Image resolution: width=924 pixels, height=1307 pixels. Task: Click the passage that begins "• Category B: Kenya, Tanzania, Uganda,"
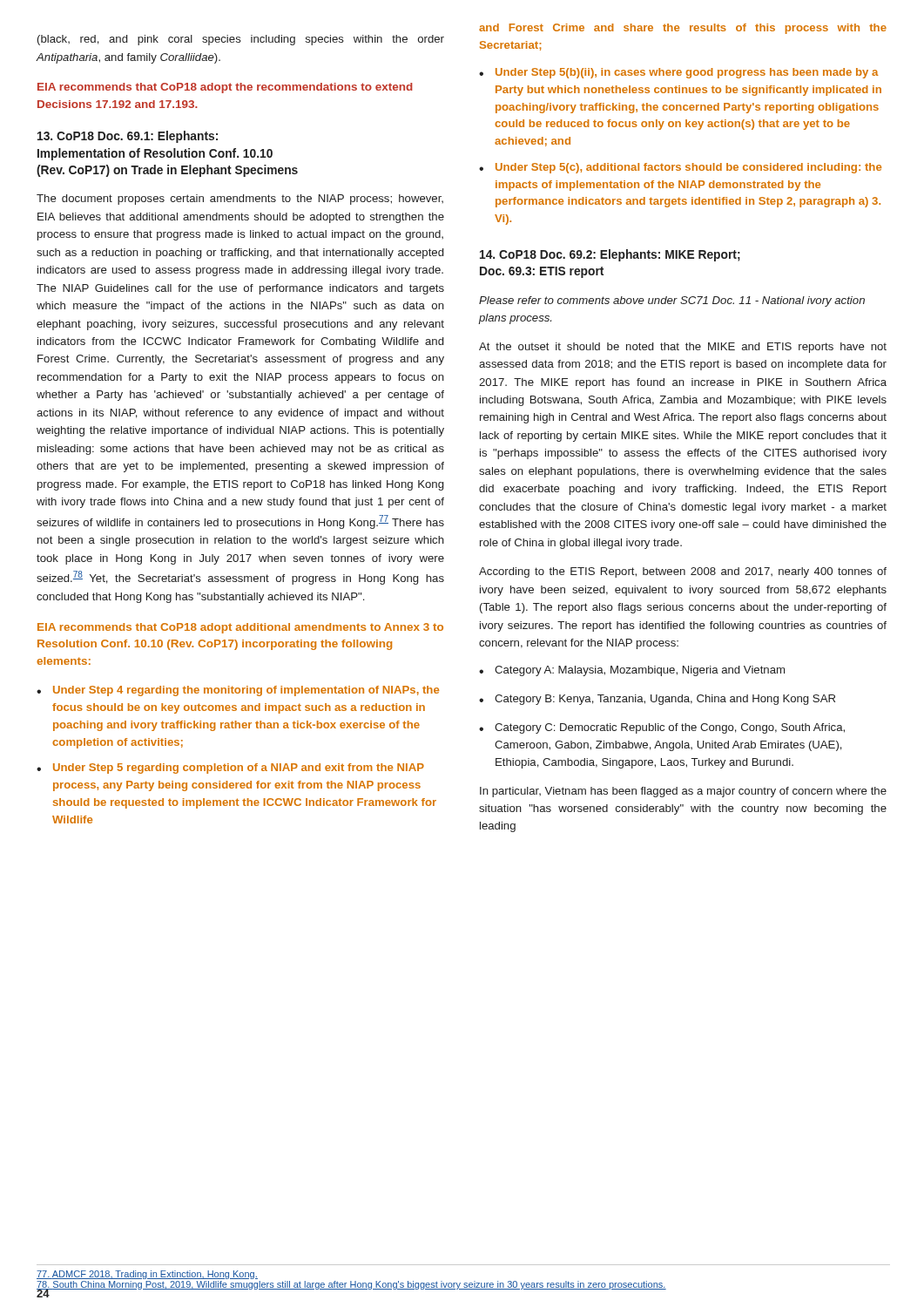point(683,700)
